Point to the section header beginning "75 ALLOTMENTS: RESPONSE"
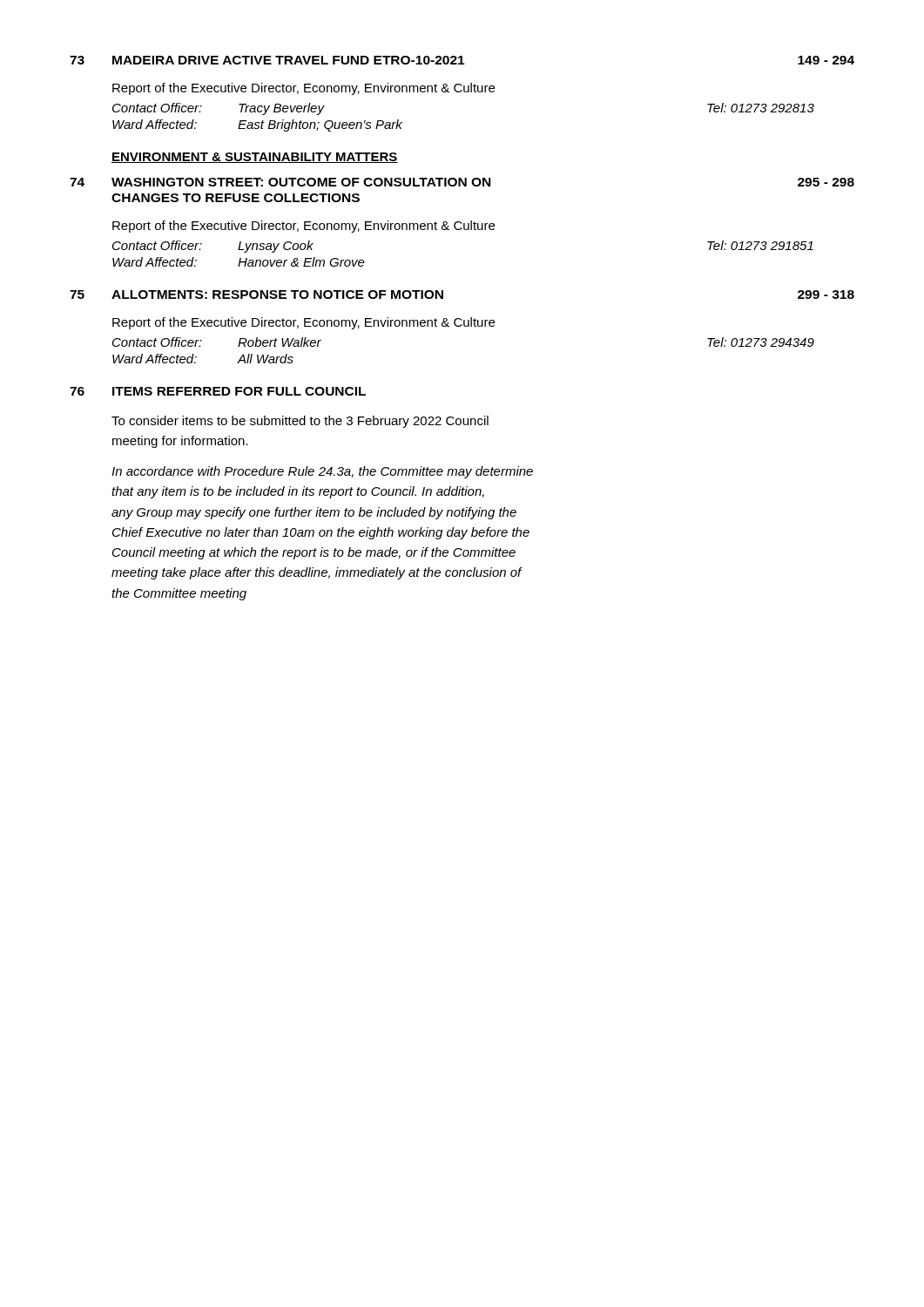The image size is (924, 1307). point(273,294)
